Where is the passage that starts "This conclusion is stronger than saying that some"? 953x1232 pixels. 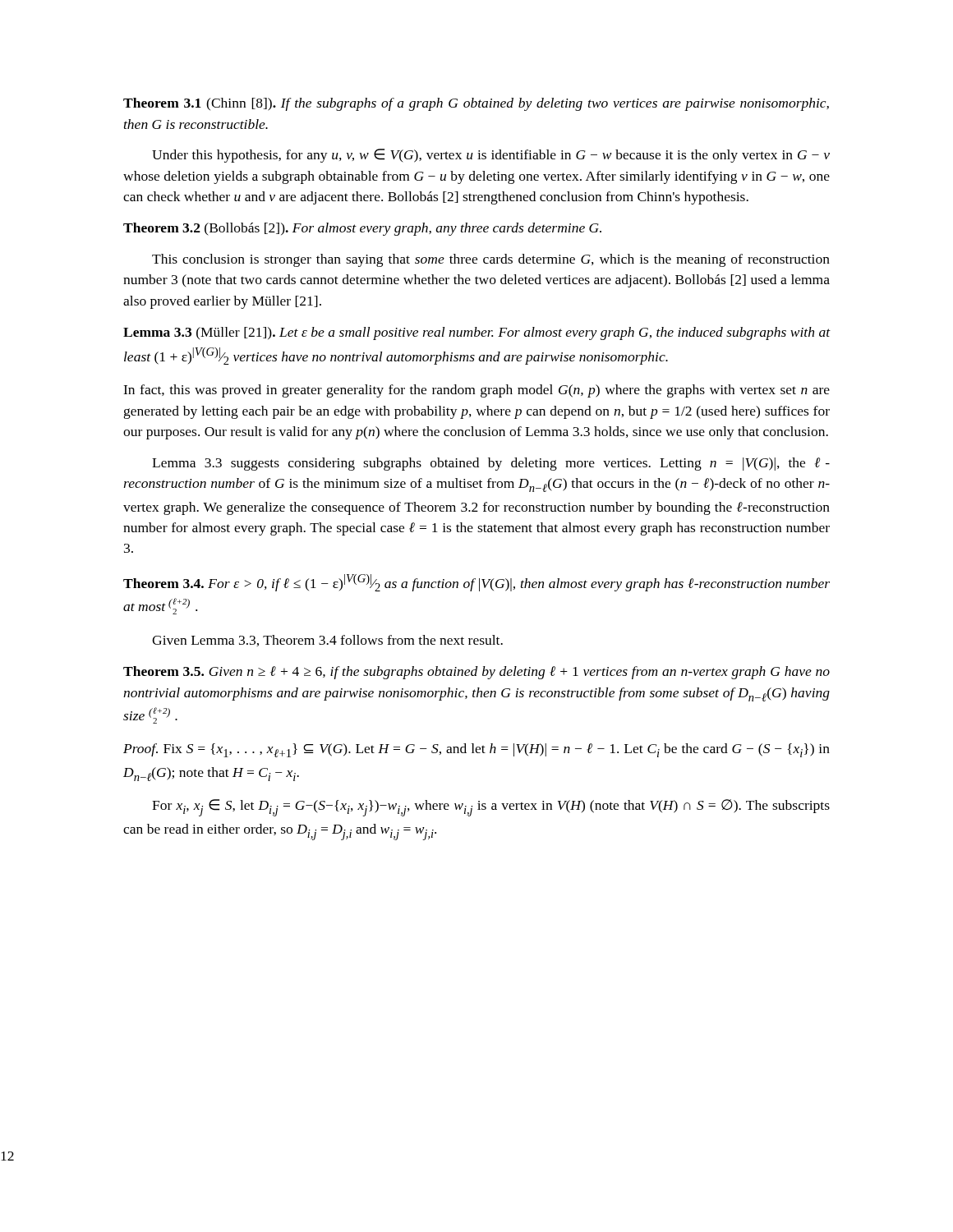pos(476,280)
